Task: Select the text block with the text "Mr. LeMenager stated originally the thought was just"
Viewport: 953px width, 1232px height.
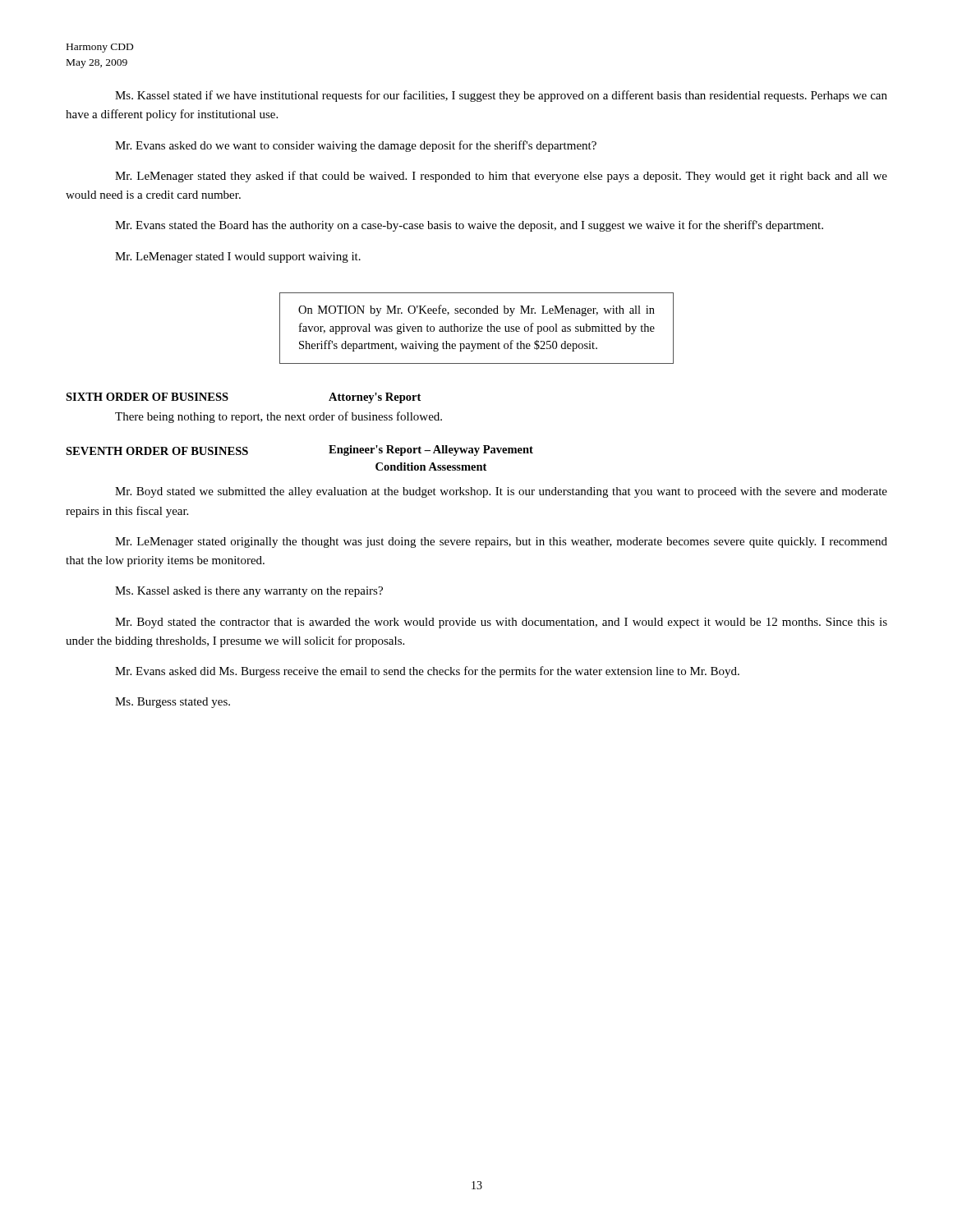Action: point(476,551)
